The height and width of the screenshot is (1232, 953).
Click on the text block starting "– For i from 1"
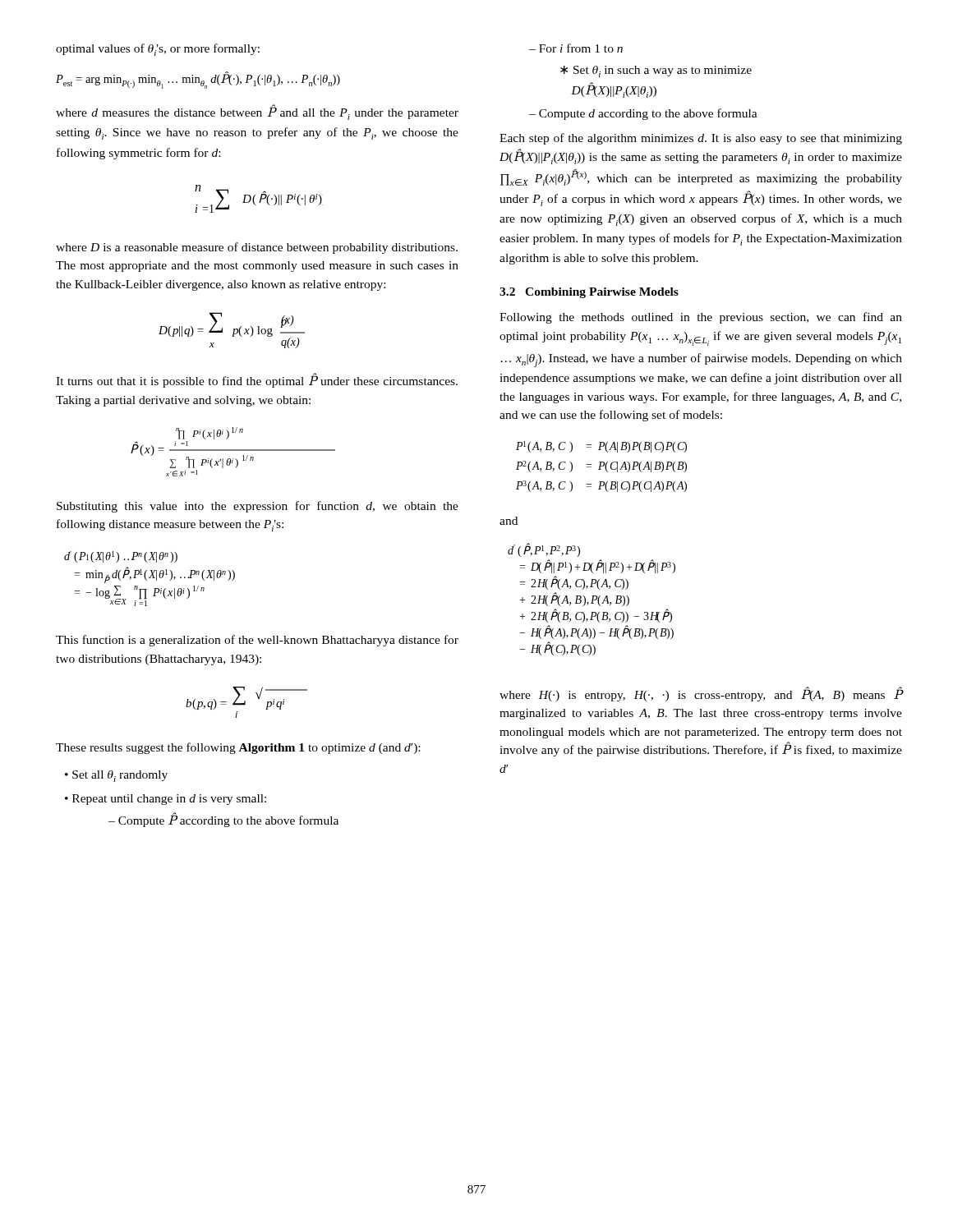tap(576, 48)
